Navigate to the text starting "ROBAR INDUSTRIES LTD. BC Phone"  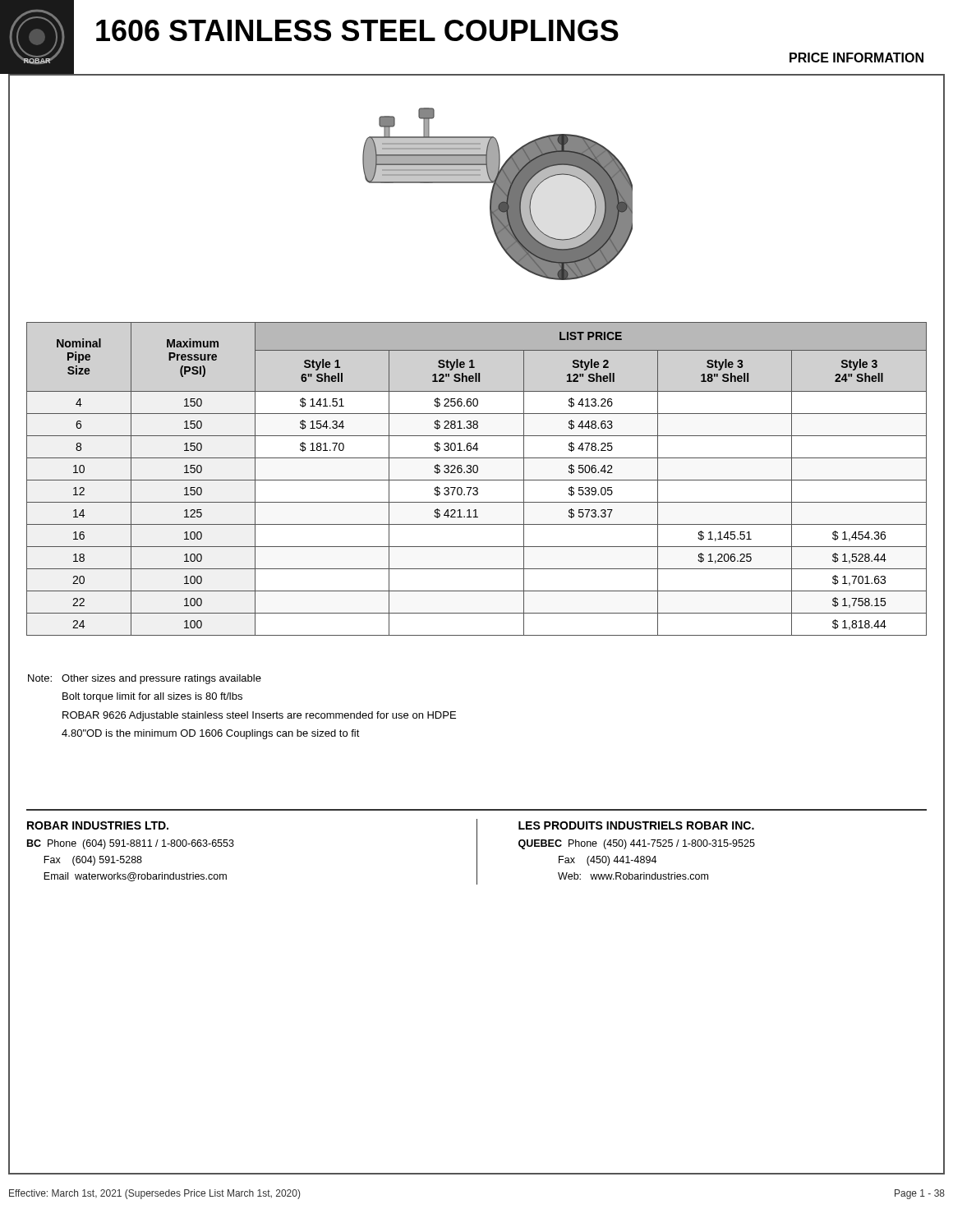pos(231,851)
